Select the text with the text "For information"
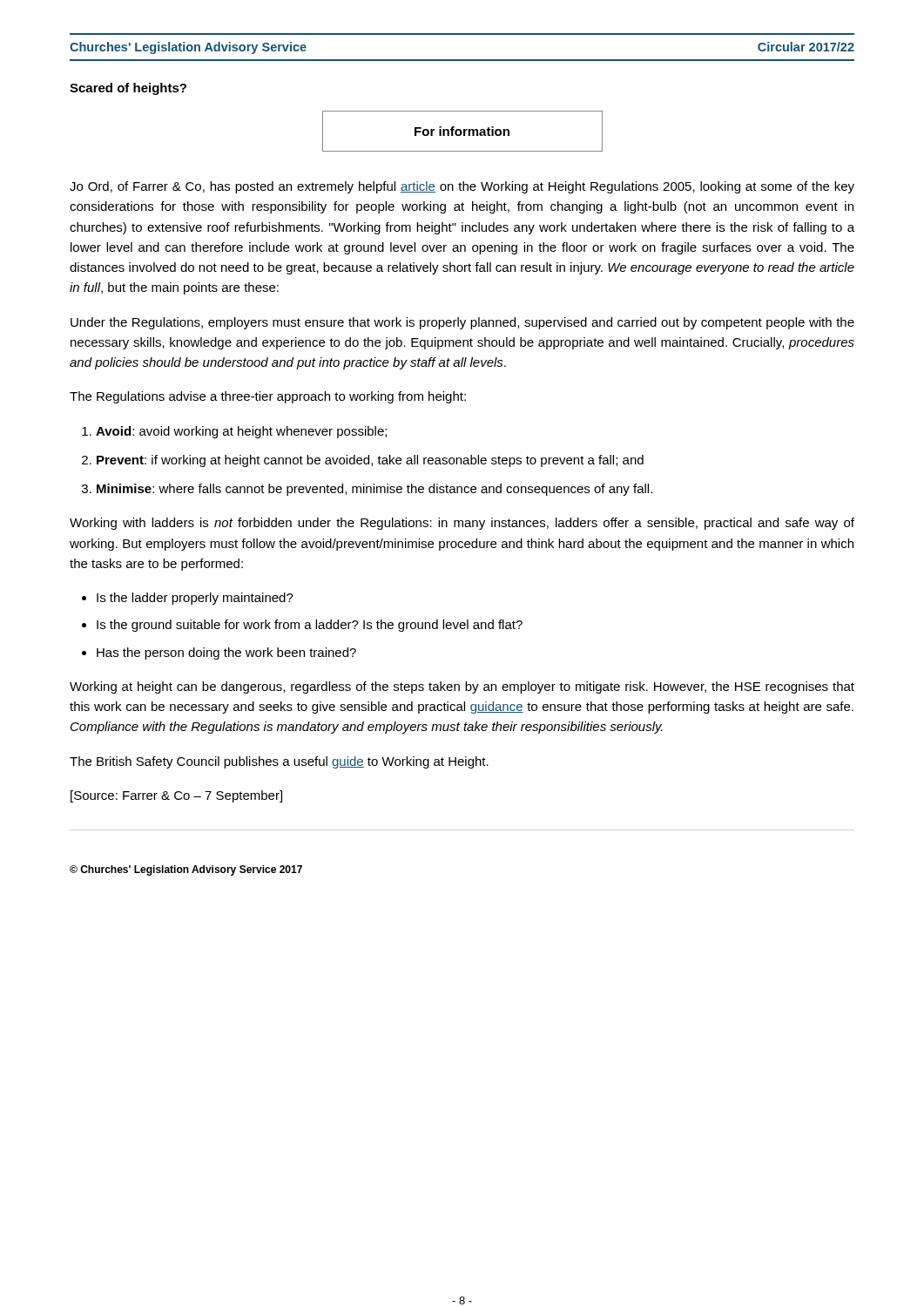 (462, 131)
